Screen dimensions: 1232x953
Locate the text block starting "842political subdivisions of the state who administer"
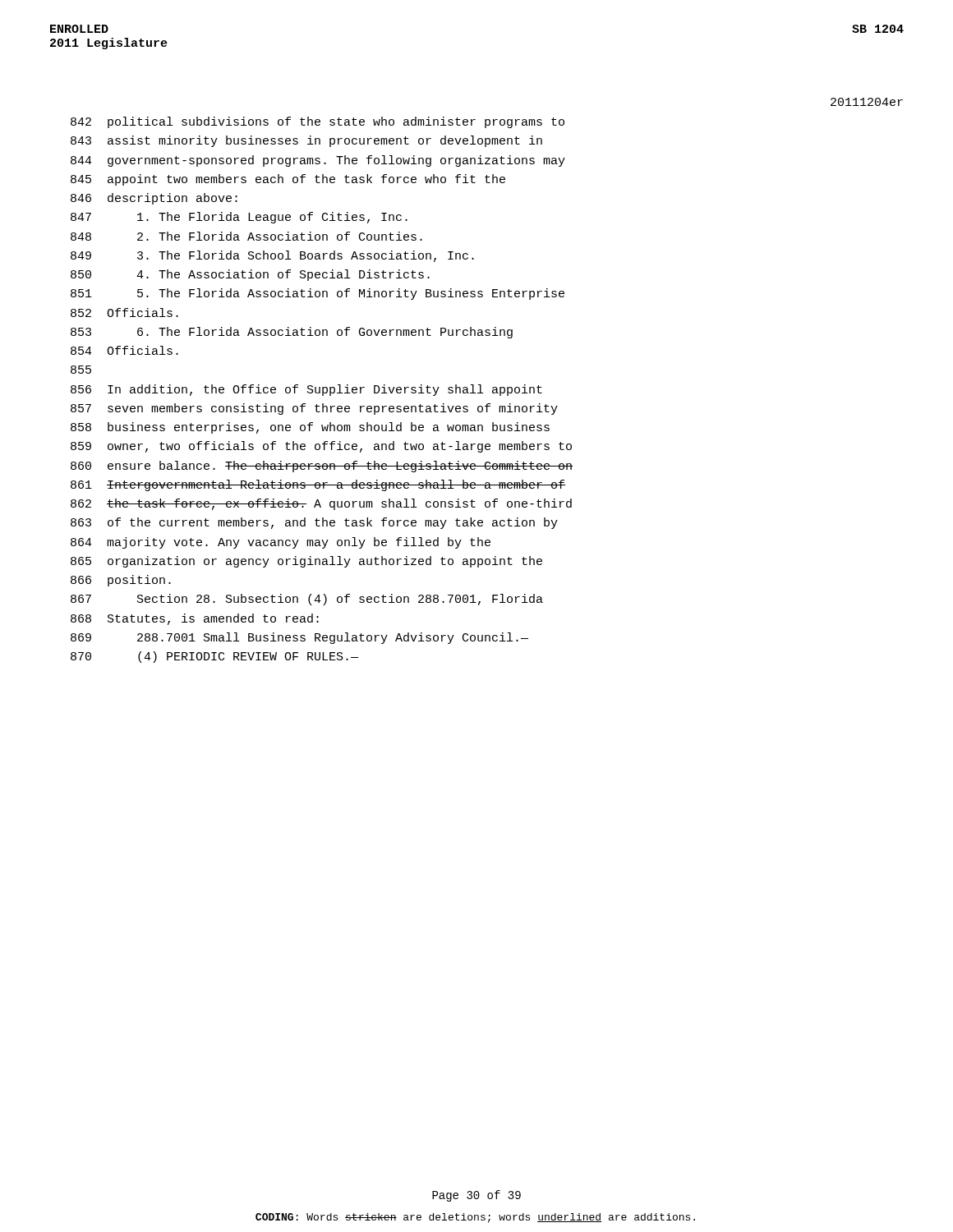476,390
